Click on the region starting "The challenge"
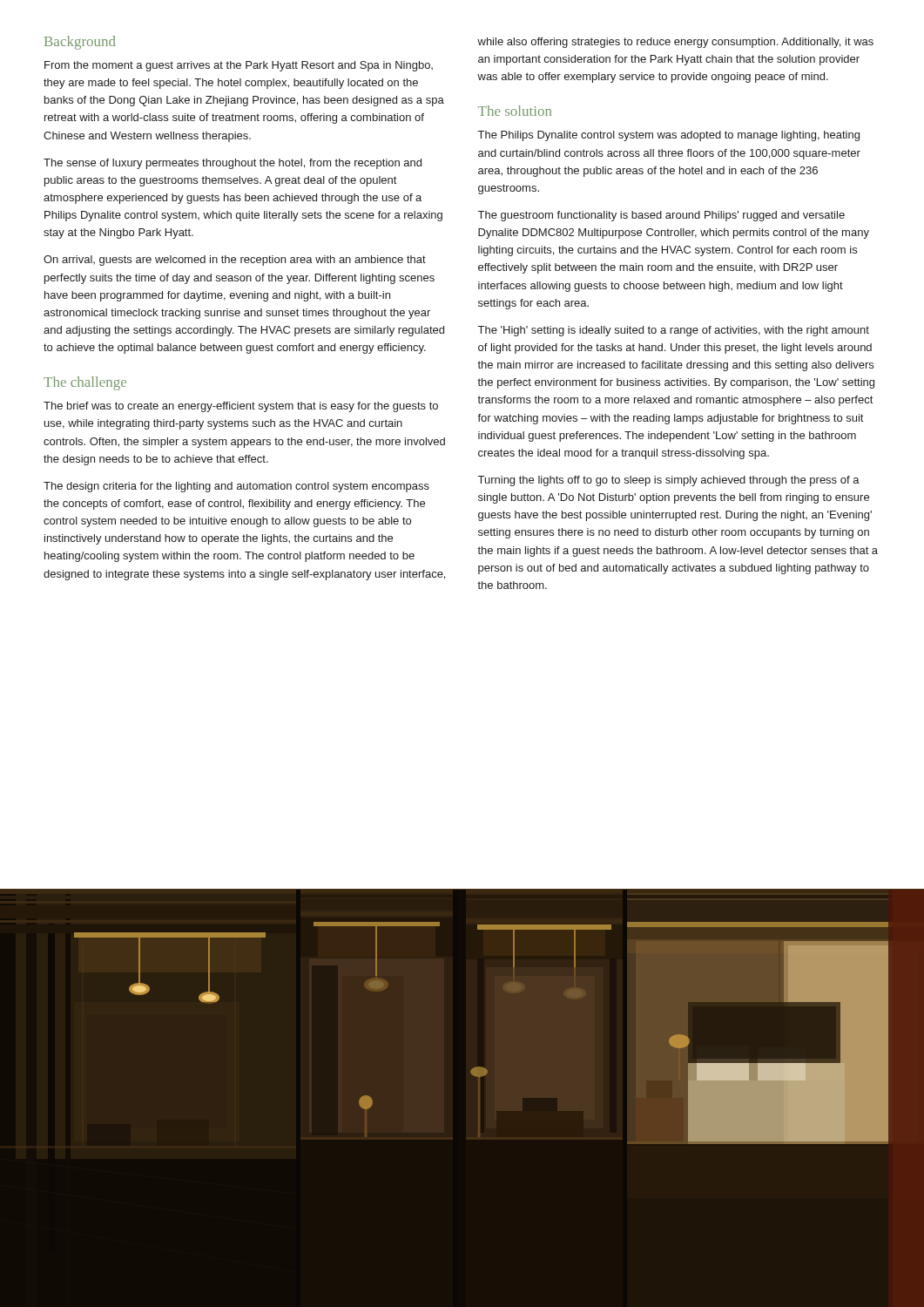The height and width of the screenshot is (1307, 924). pyautogui.click(x=85, y=383)
